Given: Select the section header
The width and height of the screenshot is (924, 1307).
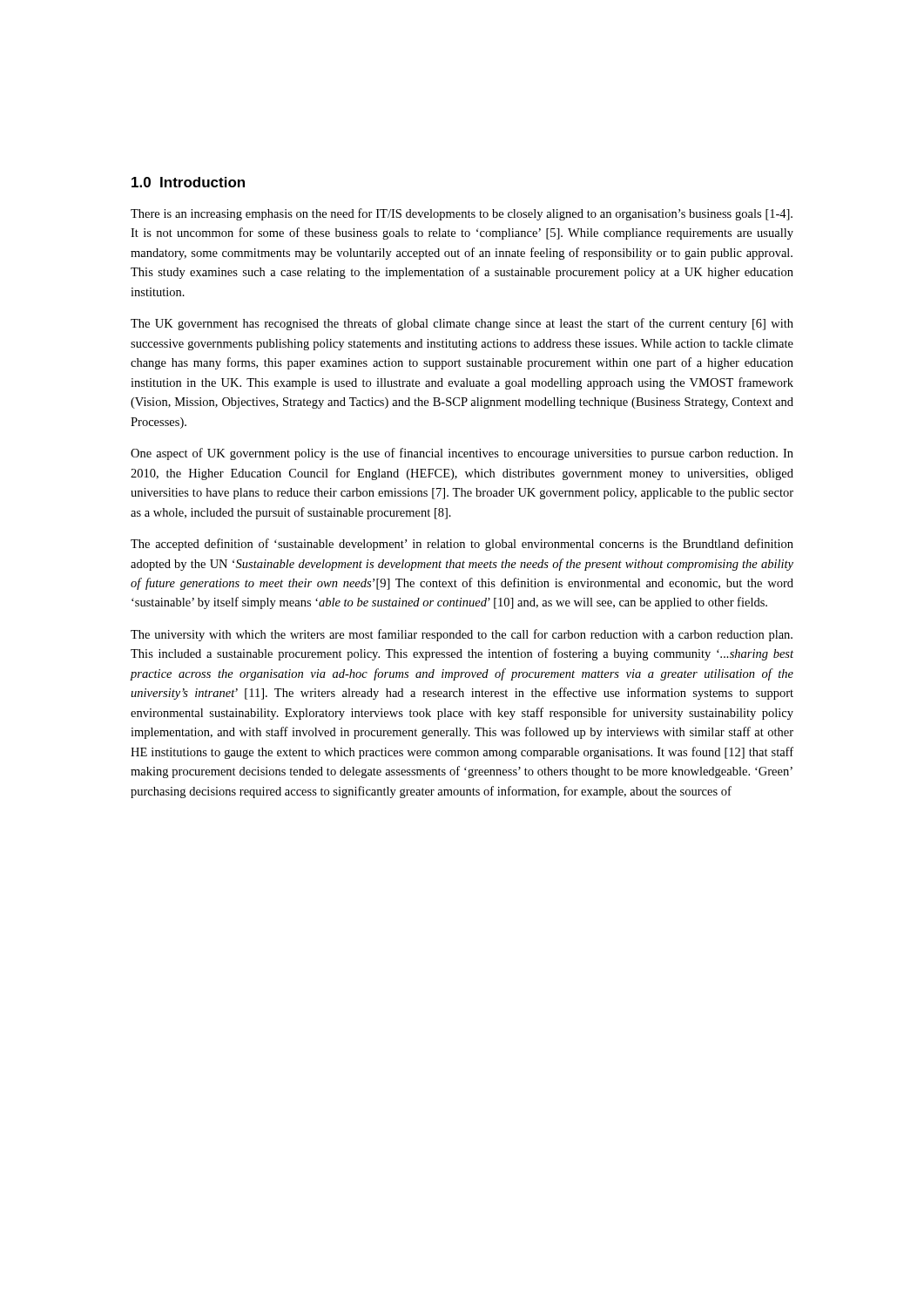Looking at the screenshot, I should [188, 183].
